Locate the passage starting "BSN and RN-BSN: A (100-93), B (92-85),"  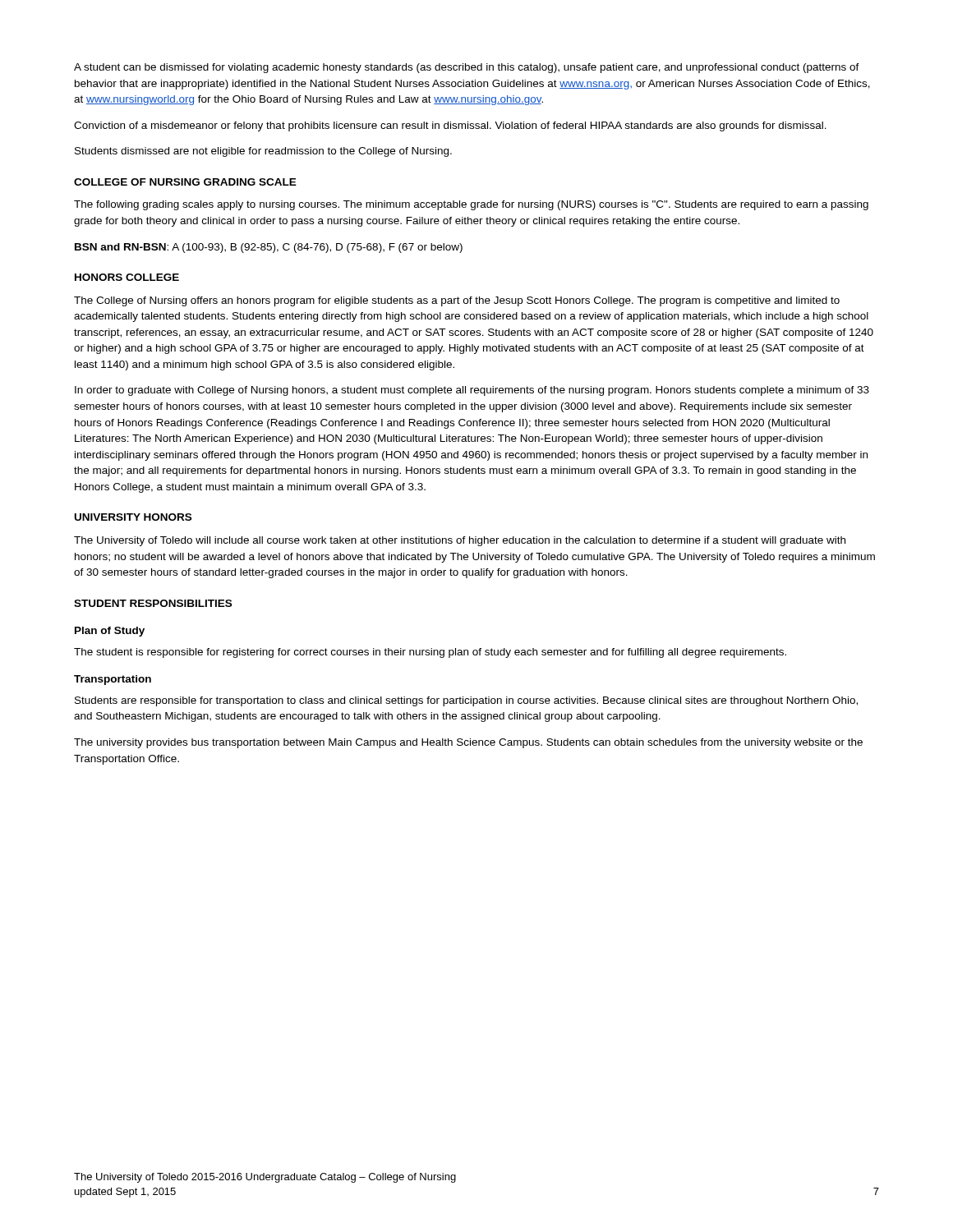(x=268, y=246)
